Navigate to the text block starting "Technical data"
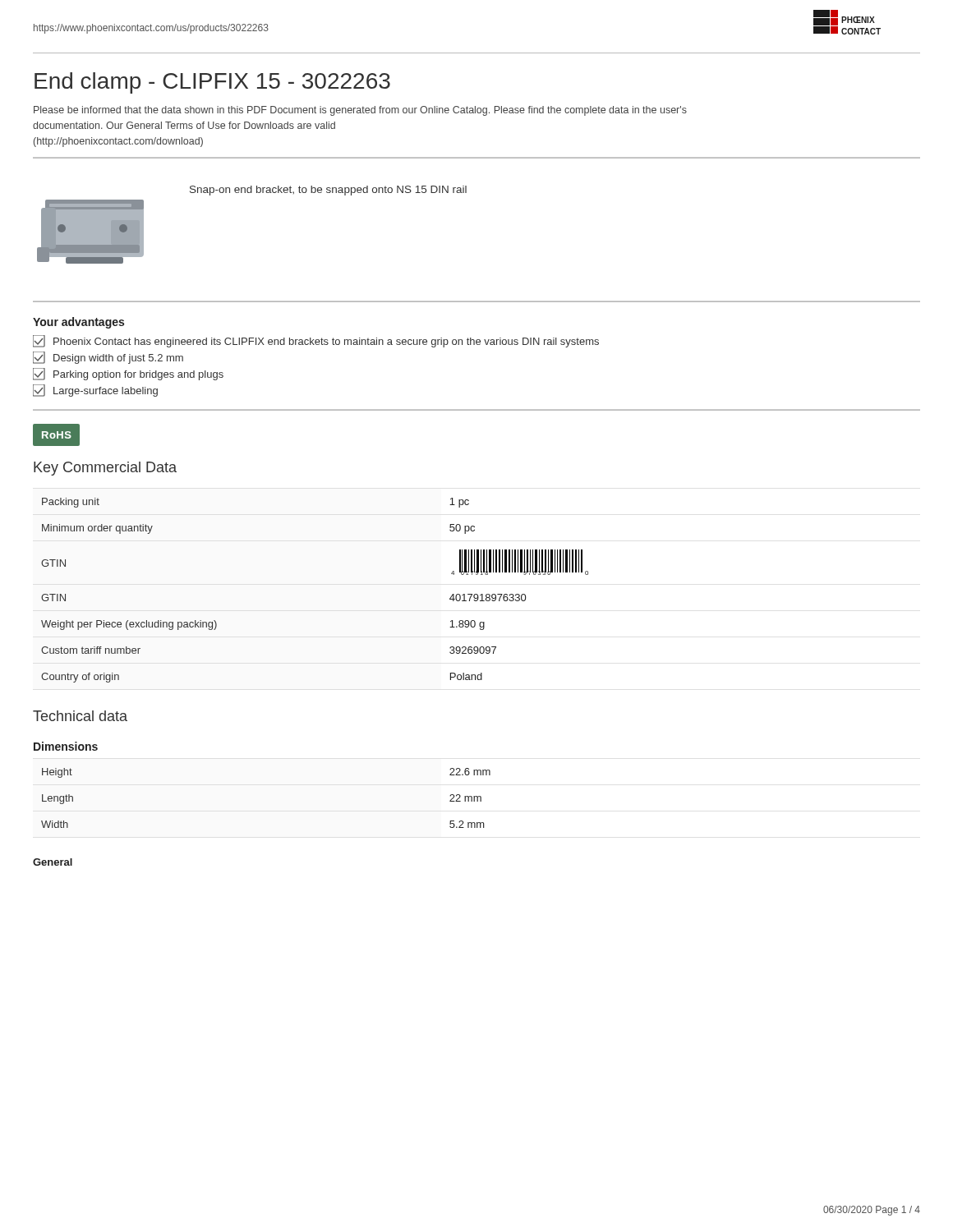953x1232 pixels. [x=80, y=716]
